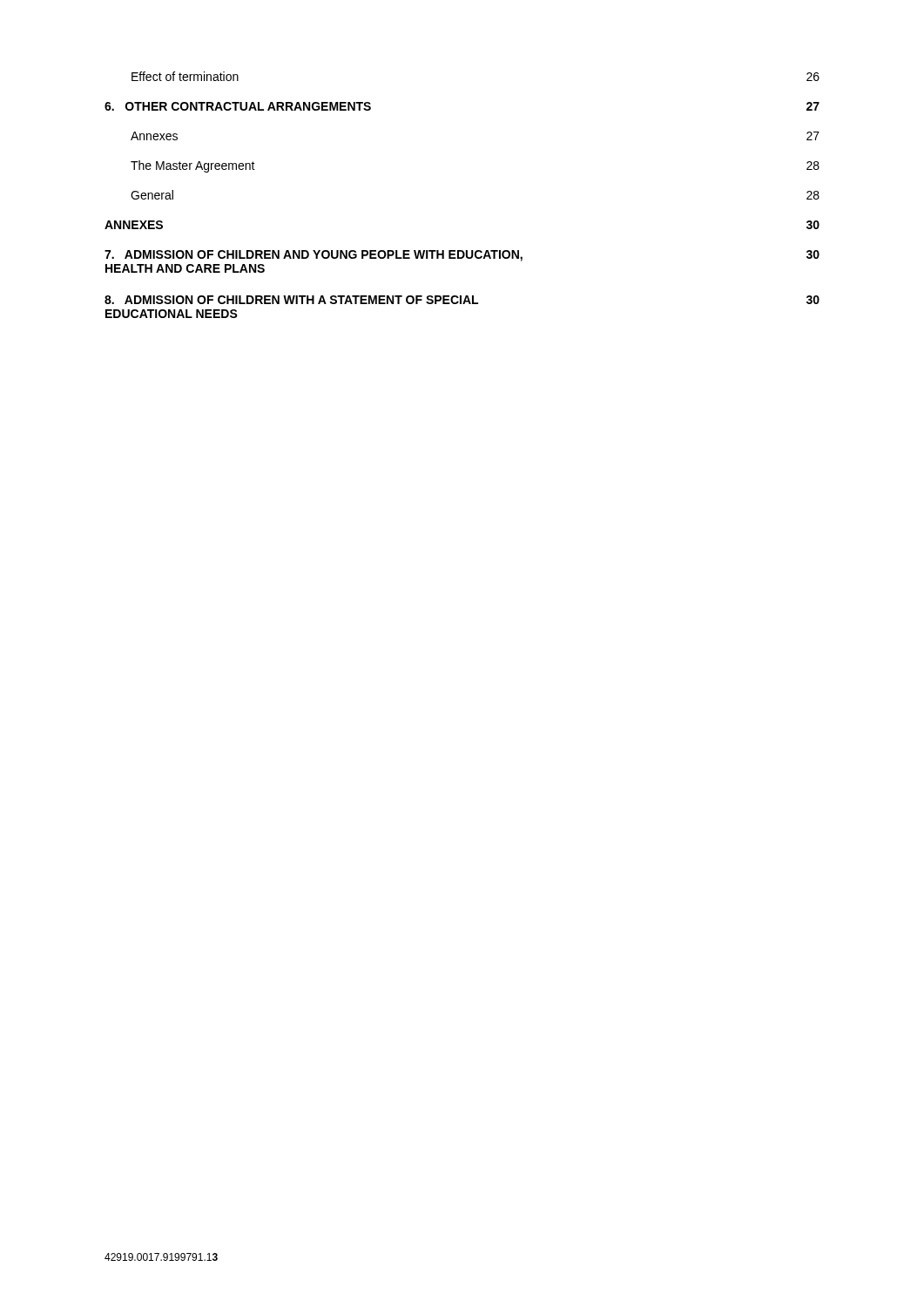
Task: Select the passage starting "Annexes 27"
Action: [x=155, y=136]
